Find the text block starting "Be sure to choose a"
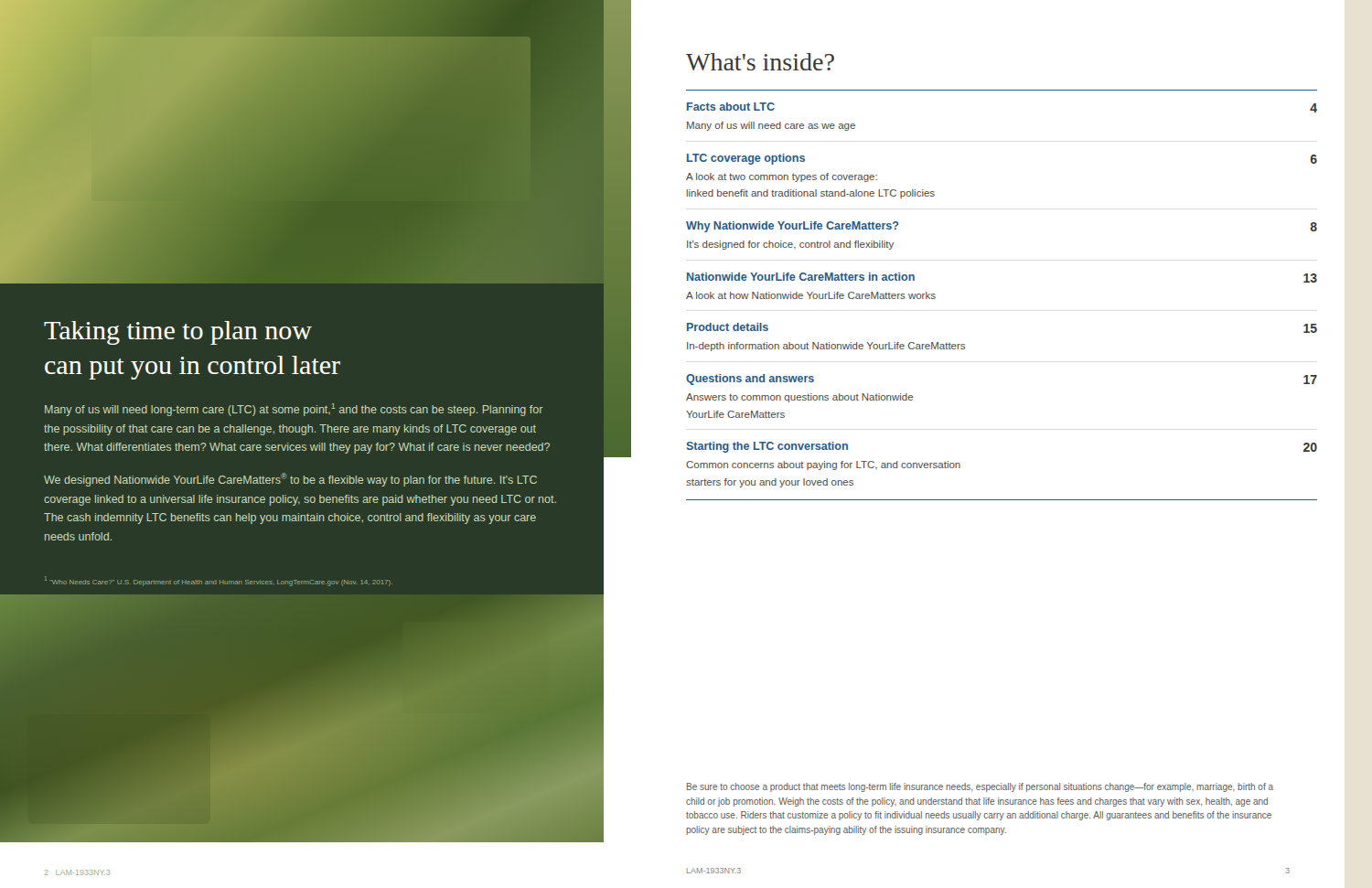Viewport: 1372px width, 888px height. tap(980, 808)
